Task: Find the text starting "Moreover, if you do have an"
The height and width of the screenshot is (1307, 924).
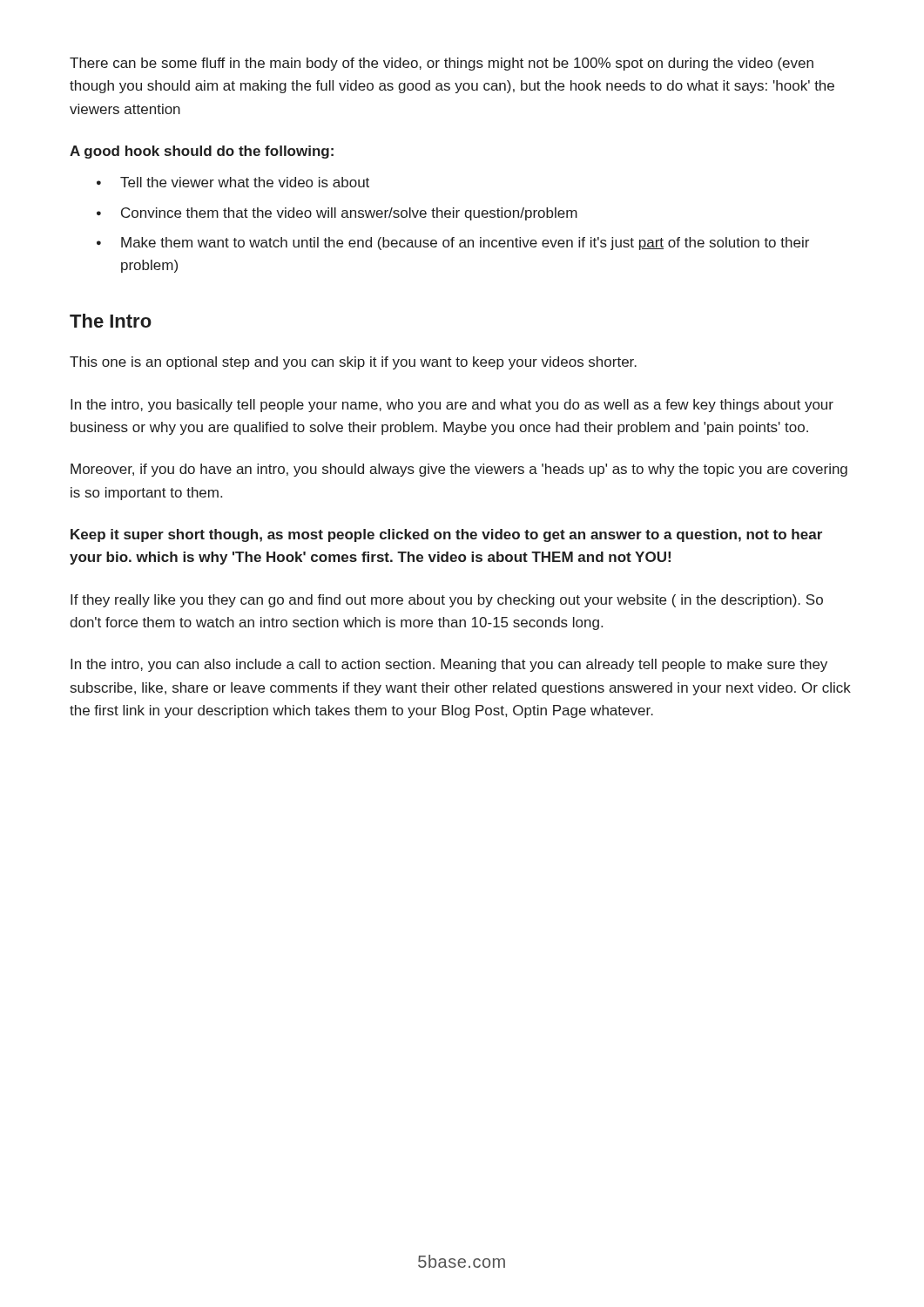Action: click(459, 481)
